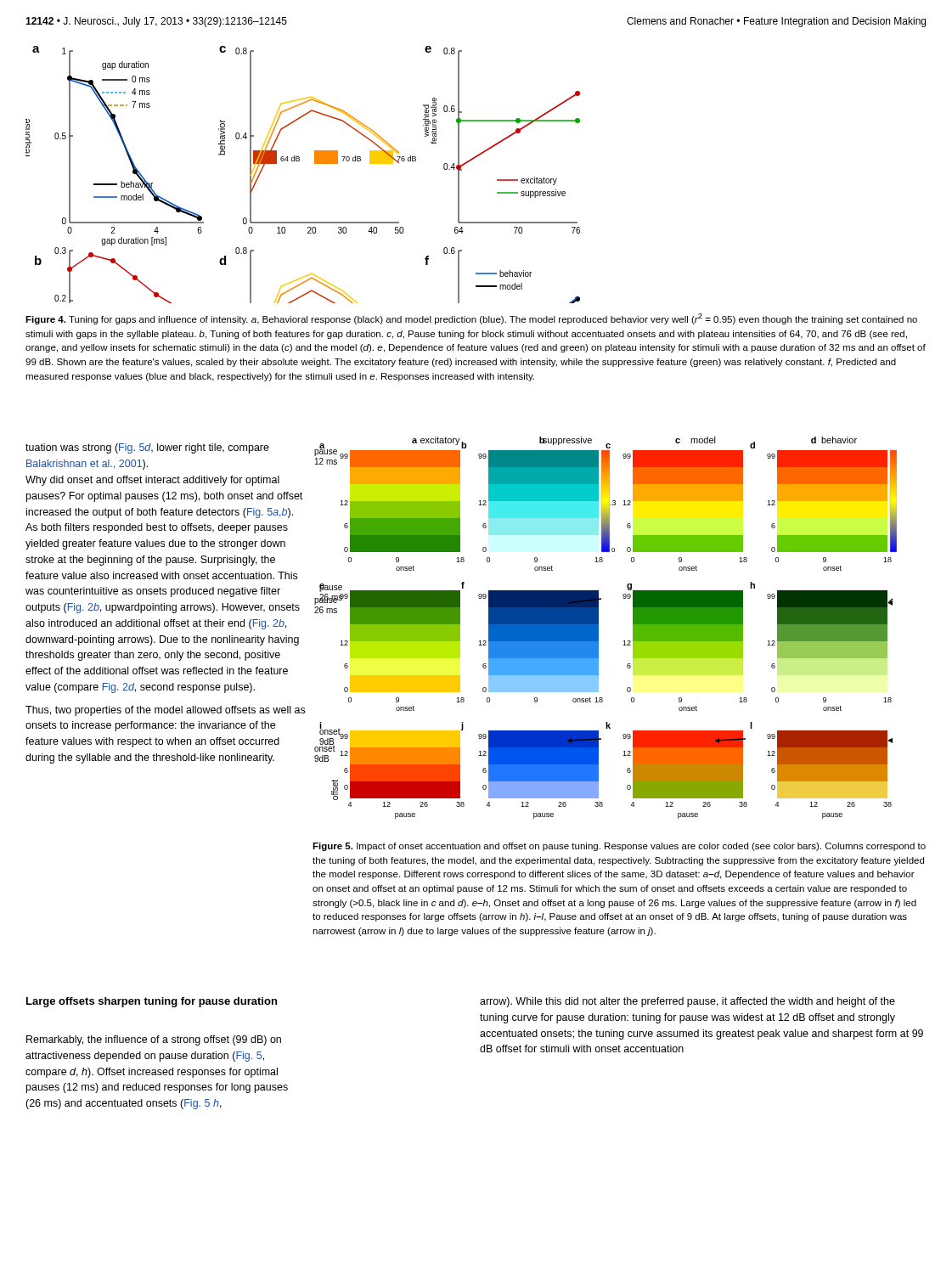The height and width of the screenshot is (1274, 952).
Task: Locate the element starting "Remarkably, the influence of a"
Action: [x=157, y=1071]
